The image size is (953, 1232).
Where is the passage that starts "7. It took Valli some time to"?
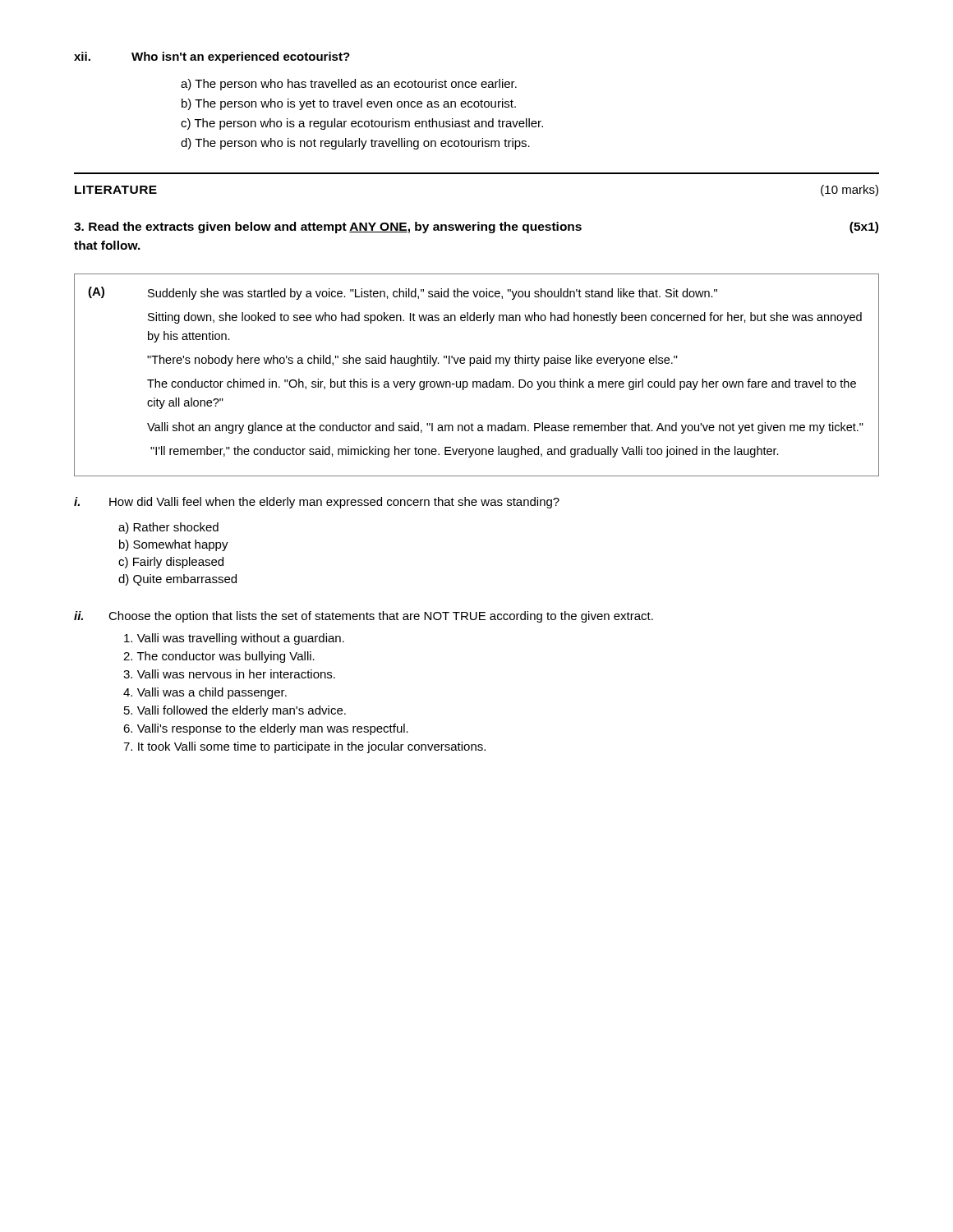(305, 746)
